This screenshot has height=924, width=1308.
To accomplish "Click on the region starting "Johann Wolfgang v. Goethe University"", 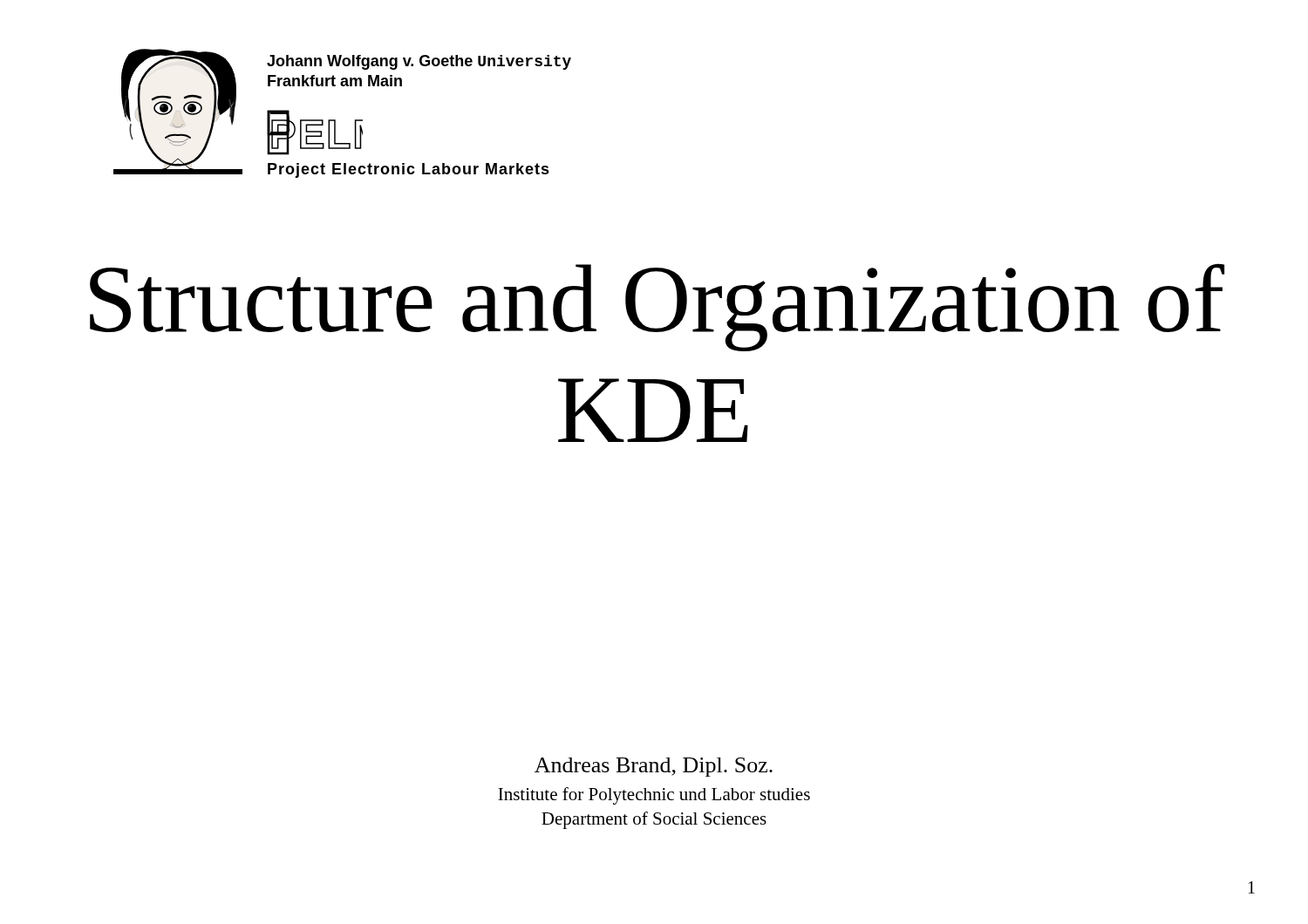I will (419, 61).
